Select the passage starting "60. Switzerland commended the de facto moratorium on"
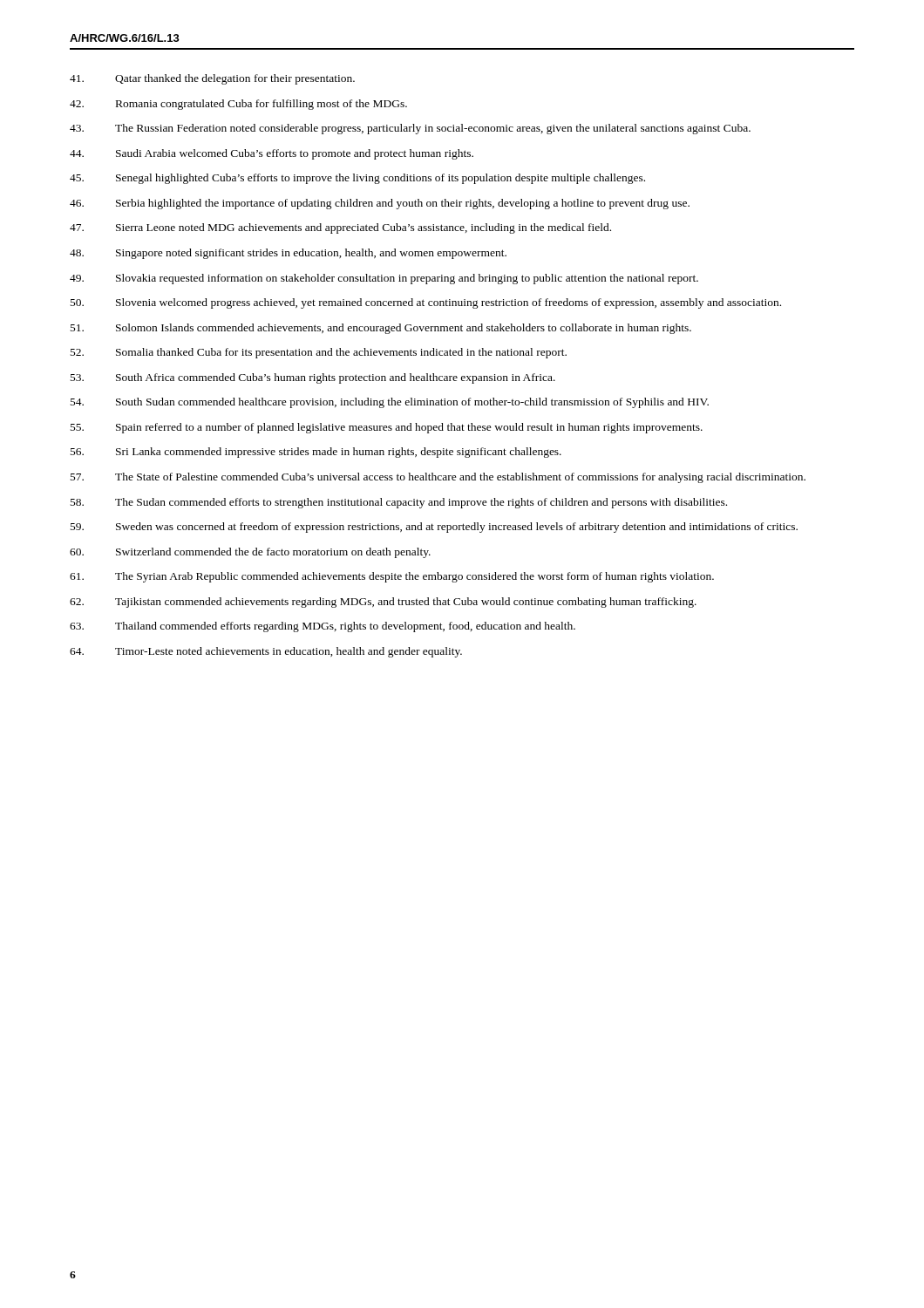The height and width of the screenshot is (1308, 924). point(250,553)
